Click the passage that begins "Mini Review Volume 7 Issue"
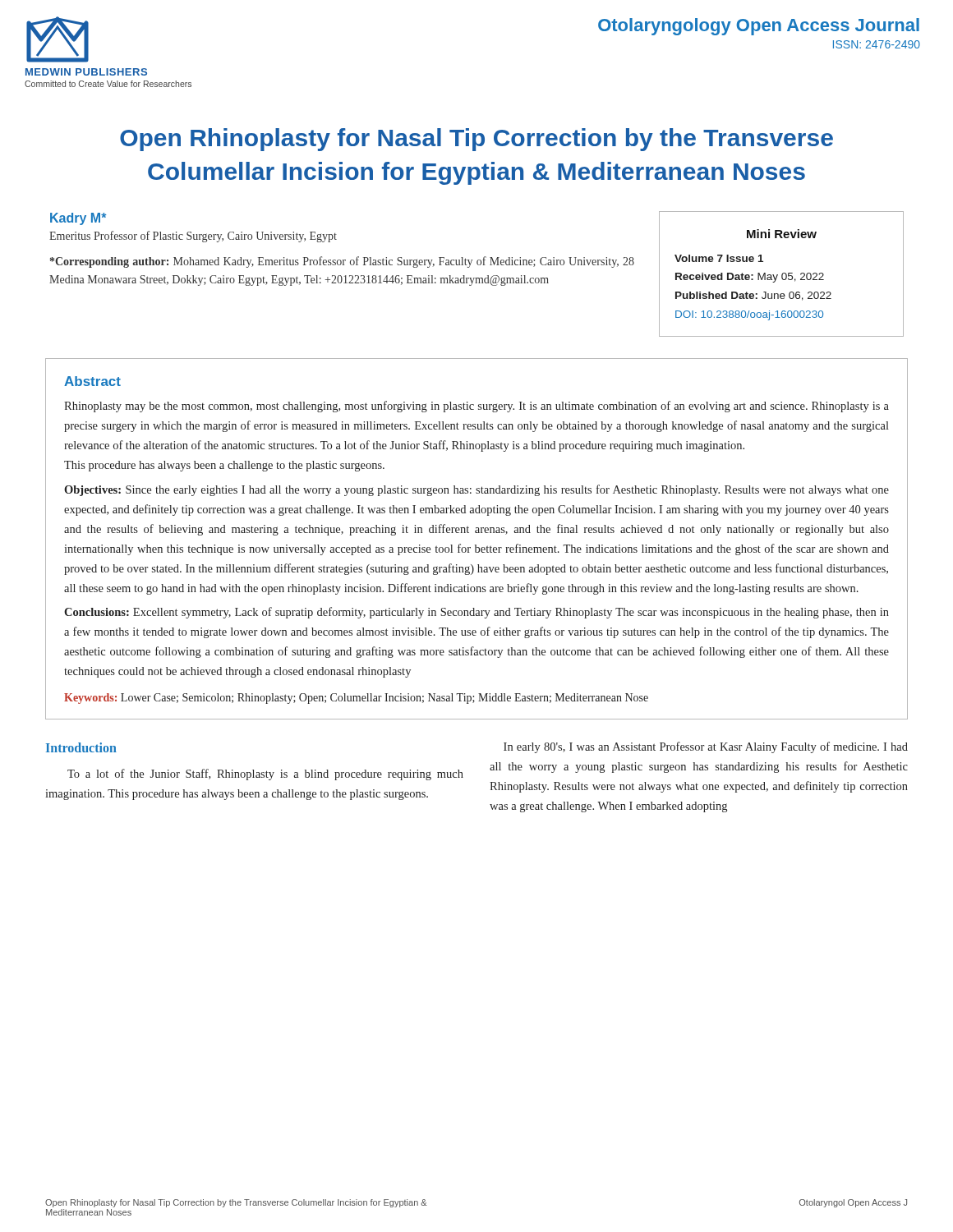953x1232 pixels. click(781, 274)
